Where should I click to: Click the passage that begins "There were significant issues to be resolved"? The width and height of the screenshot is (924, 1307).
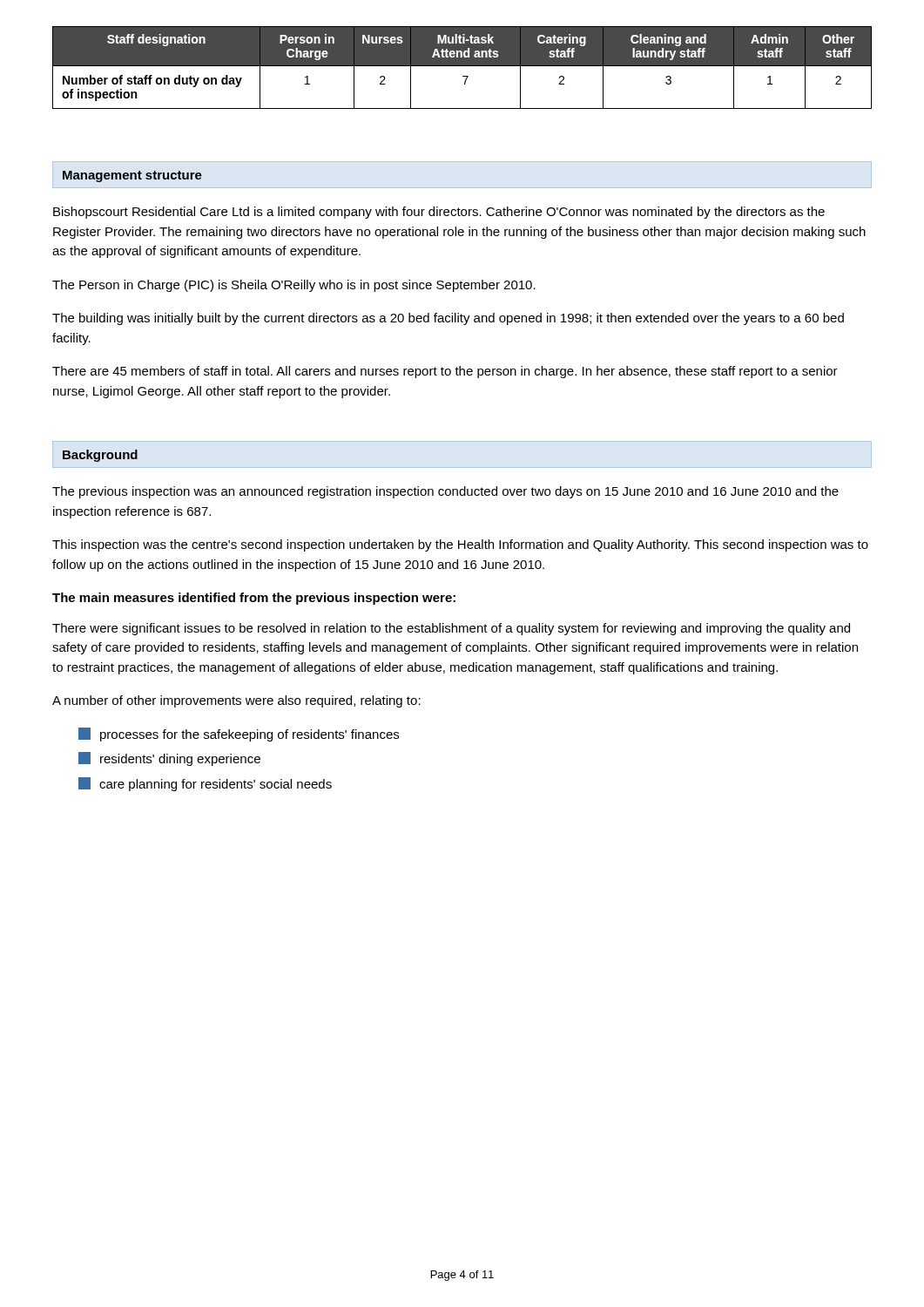click(455, 647)
